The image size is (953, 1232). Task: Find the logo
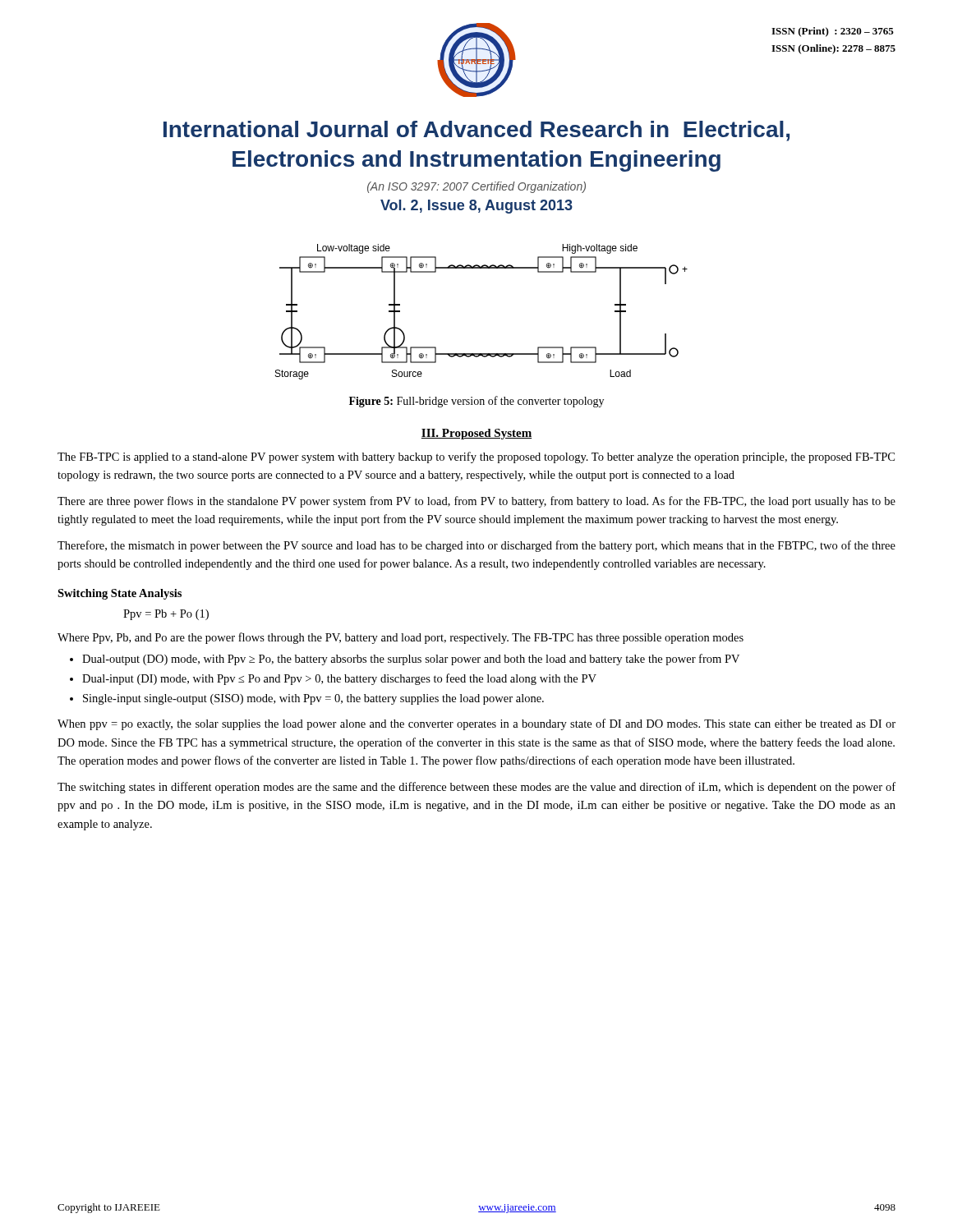(x=476, y=62)
